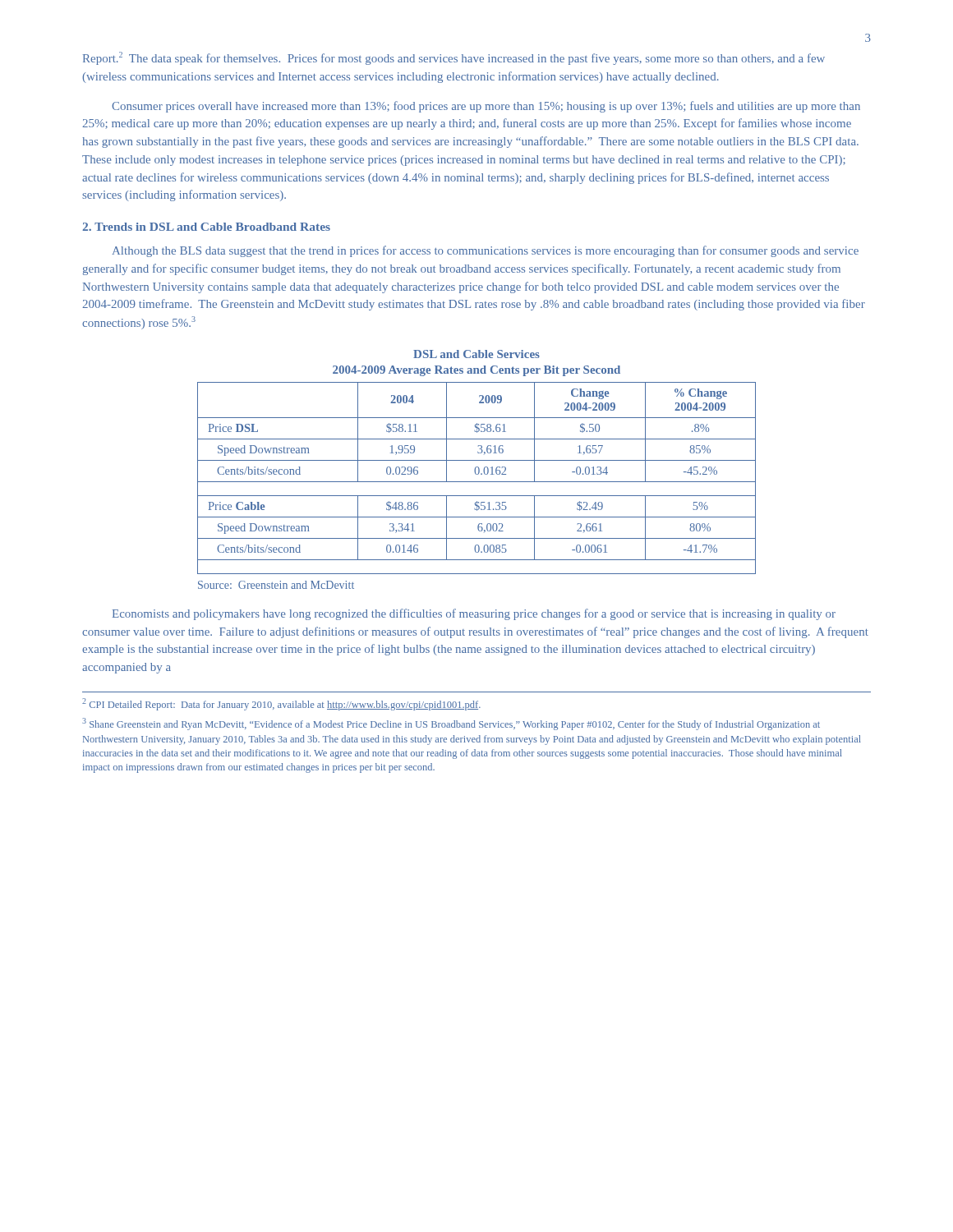Select a caption
Screen dimensions: 1232x953
[x=276, y=585]
